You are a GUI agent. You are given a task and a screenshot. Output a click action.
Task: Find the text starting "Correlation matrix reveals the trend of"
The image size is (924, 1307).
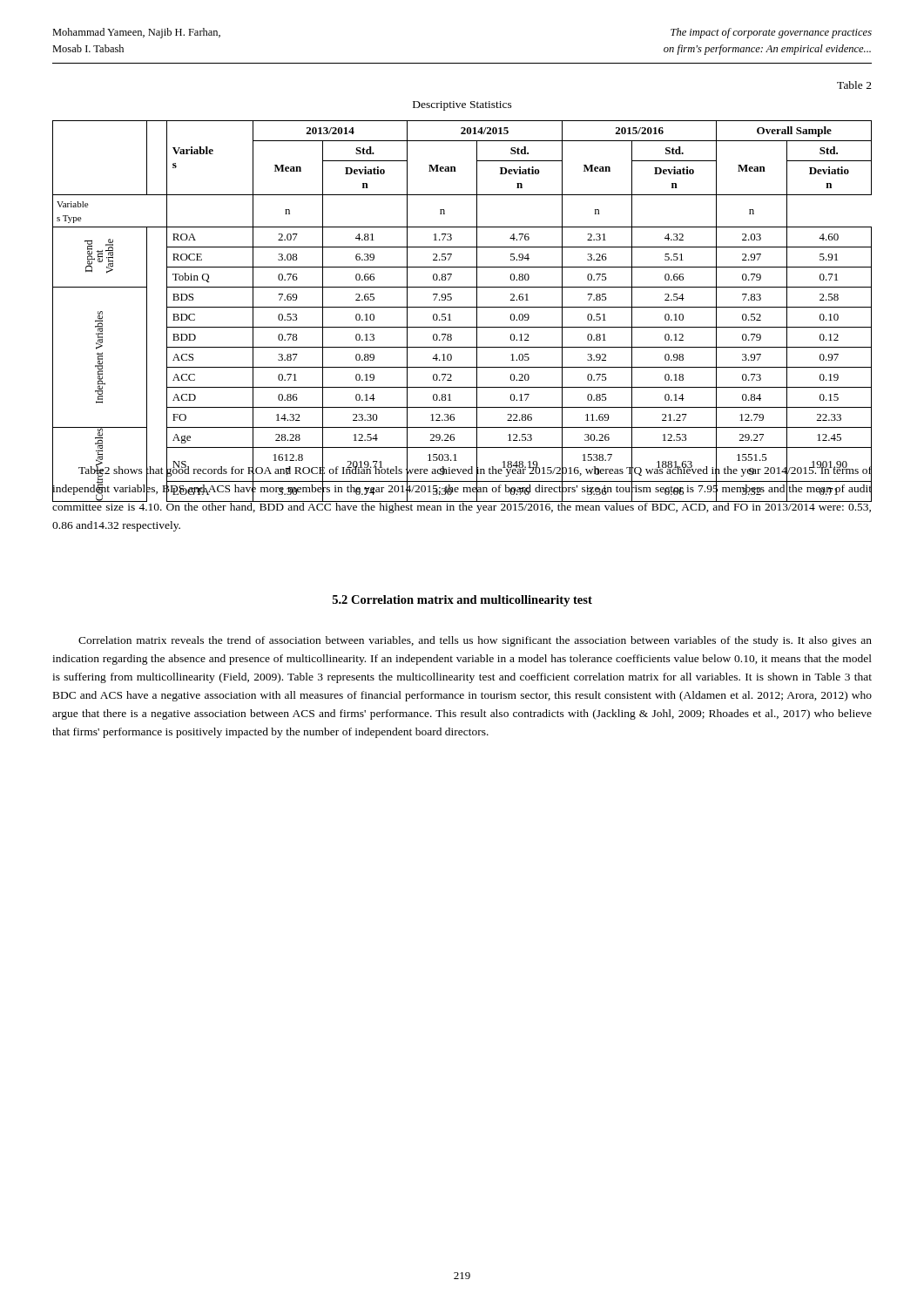[462, 686]
